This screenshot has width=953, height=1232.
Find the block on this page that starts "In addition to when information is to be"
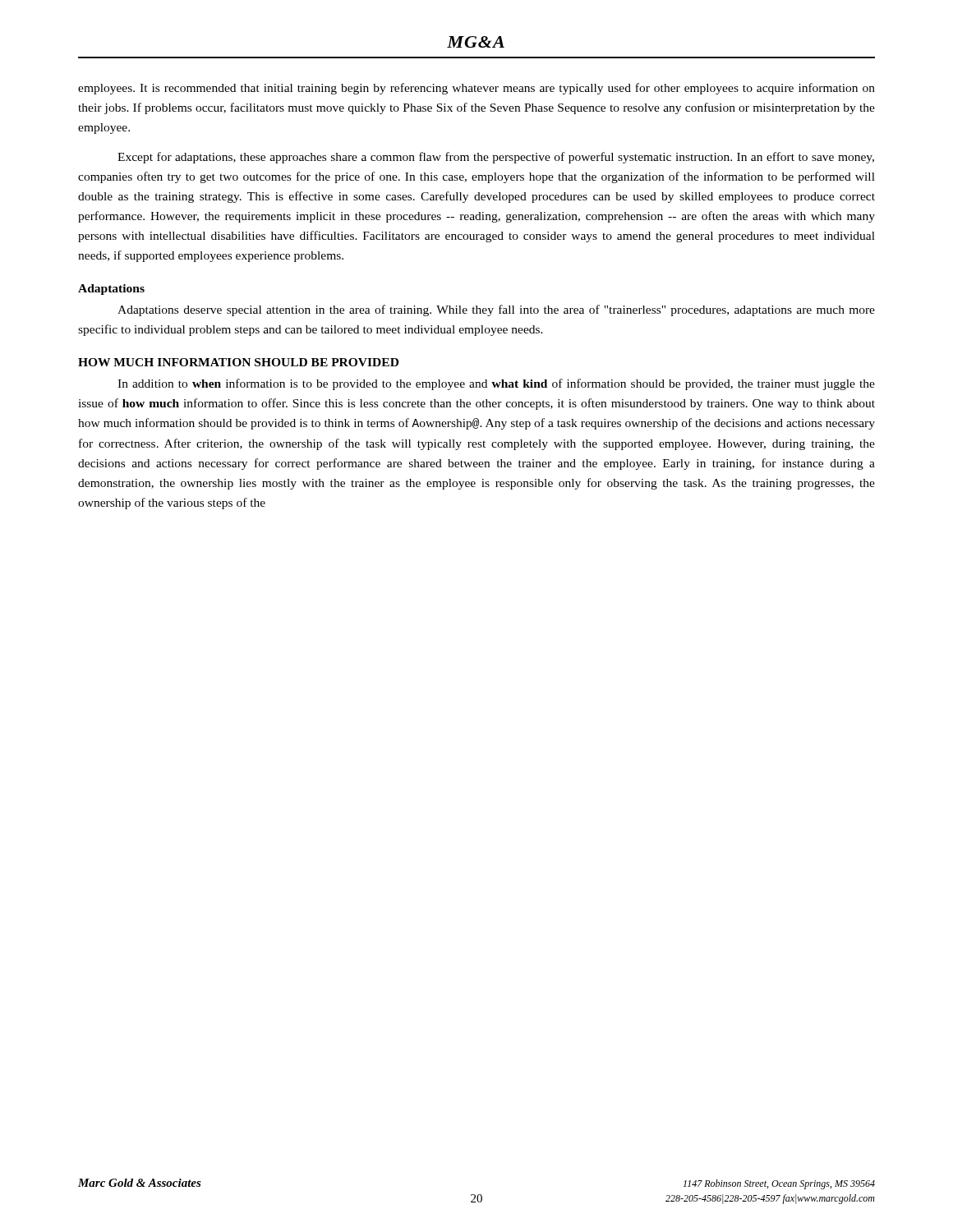(x=476, y=443)
